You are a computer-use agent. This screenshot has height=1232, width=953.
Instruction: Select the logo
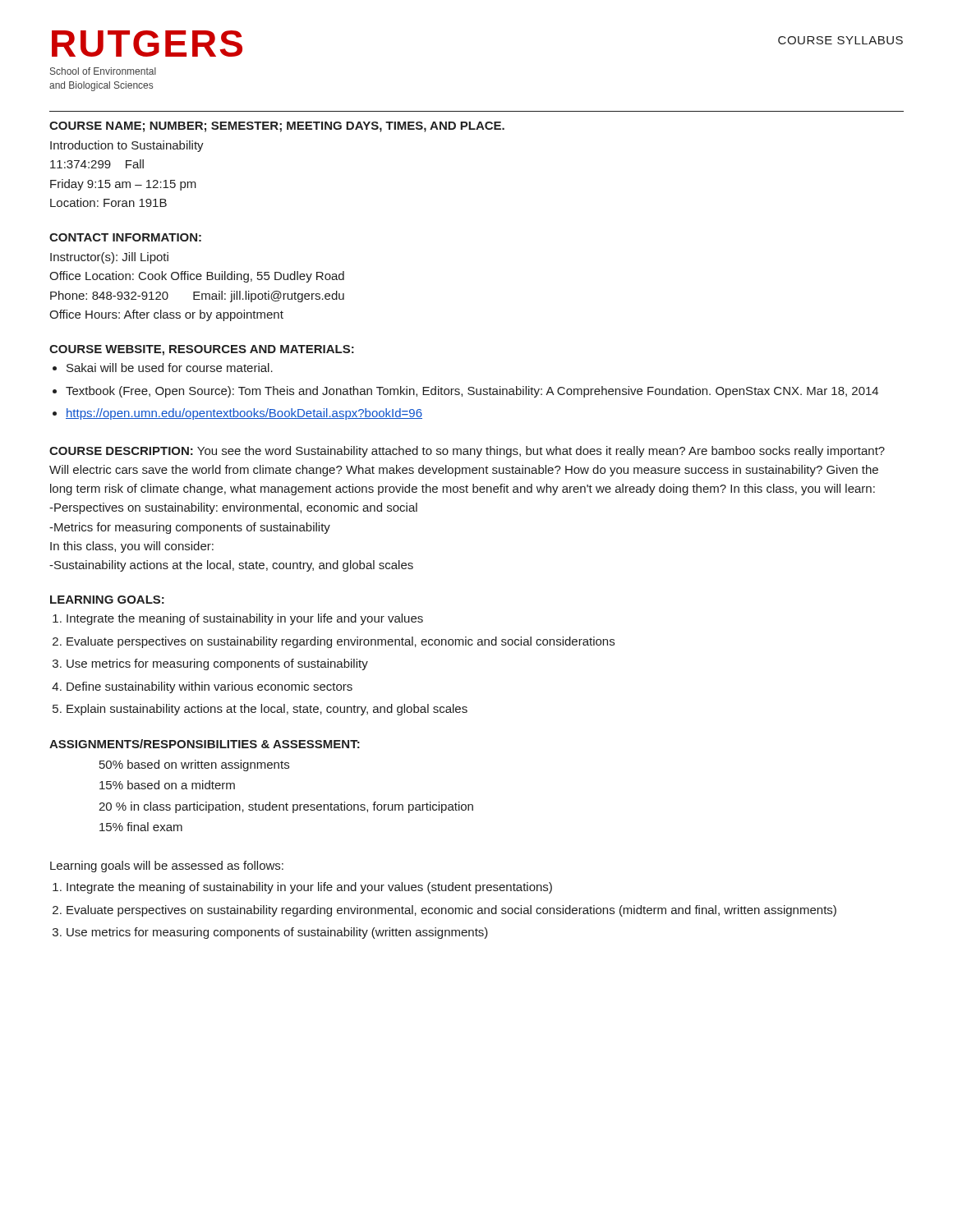(x=147, y=59)
